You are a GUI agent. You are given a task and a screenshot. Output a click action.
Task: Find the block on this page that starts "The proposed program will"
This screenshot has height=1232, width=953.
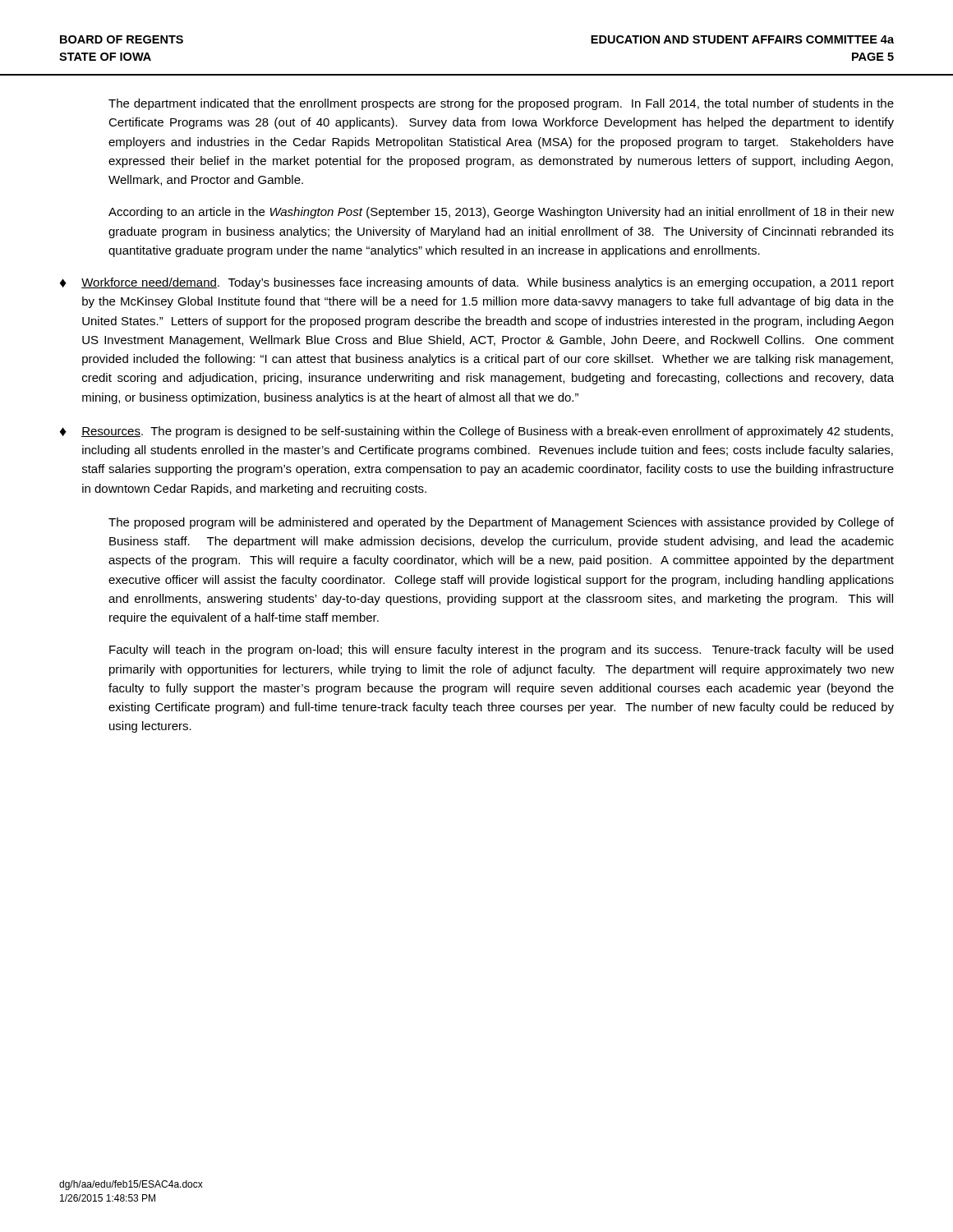tap(501, 570)
